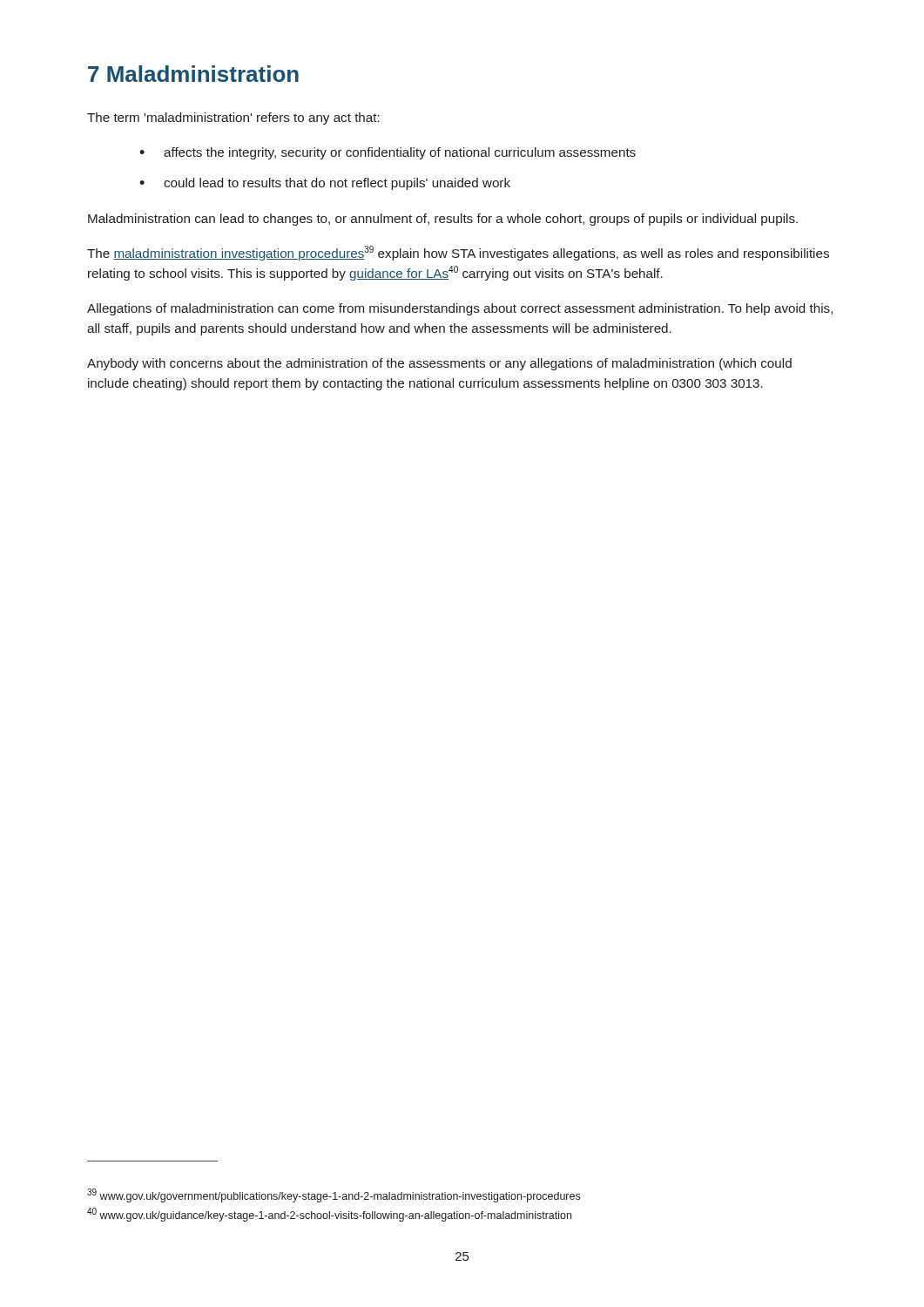Point to the text starting "7 Maladministration"
The image size is (924, 1307).
[x=193, y=74]
